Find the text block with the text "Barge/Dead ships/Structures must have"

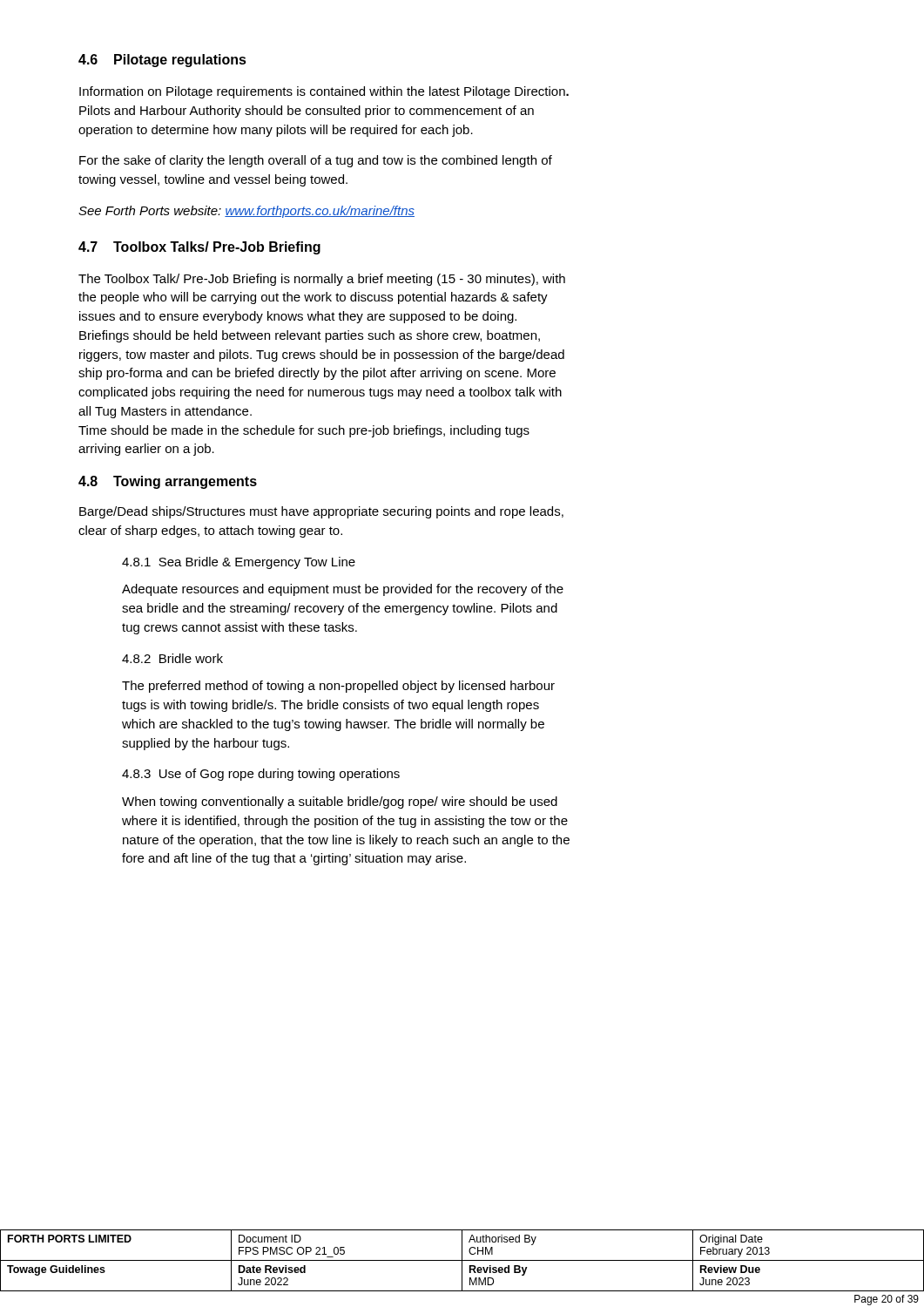(462, 521)
